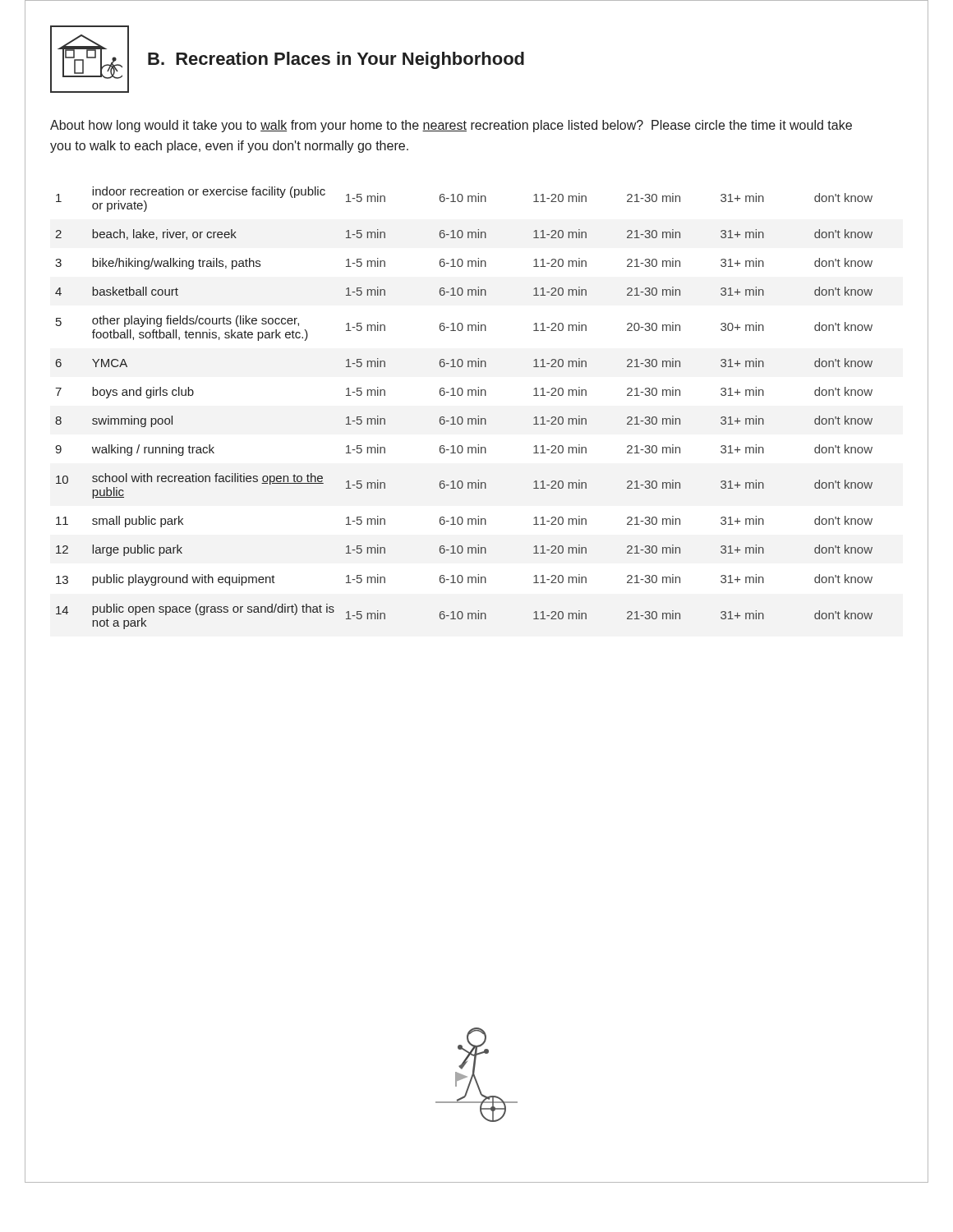Select the passage starting "About how long would it take"
The height and width of the screenshot is (1232, 953).
point(451,135)
